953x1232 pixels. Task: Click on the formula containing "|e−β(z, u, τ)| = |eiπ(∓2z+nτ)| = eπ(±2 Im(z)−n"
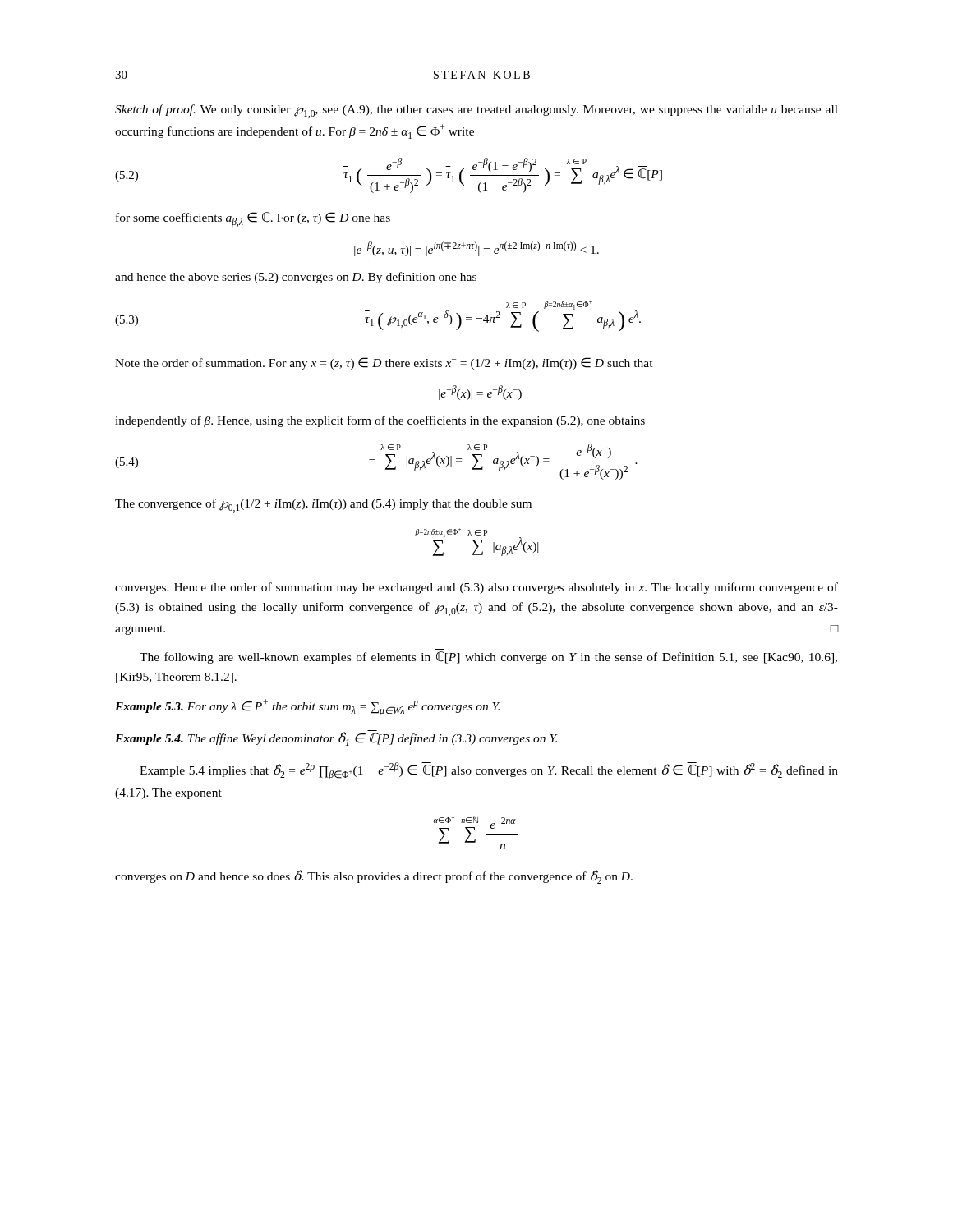click(476, 249)
